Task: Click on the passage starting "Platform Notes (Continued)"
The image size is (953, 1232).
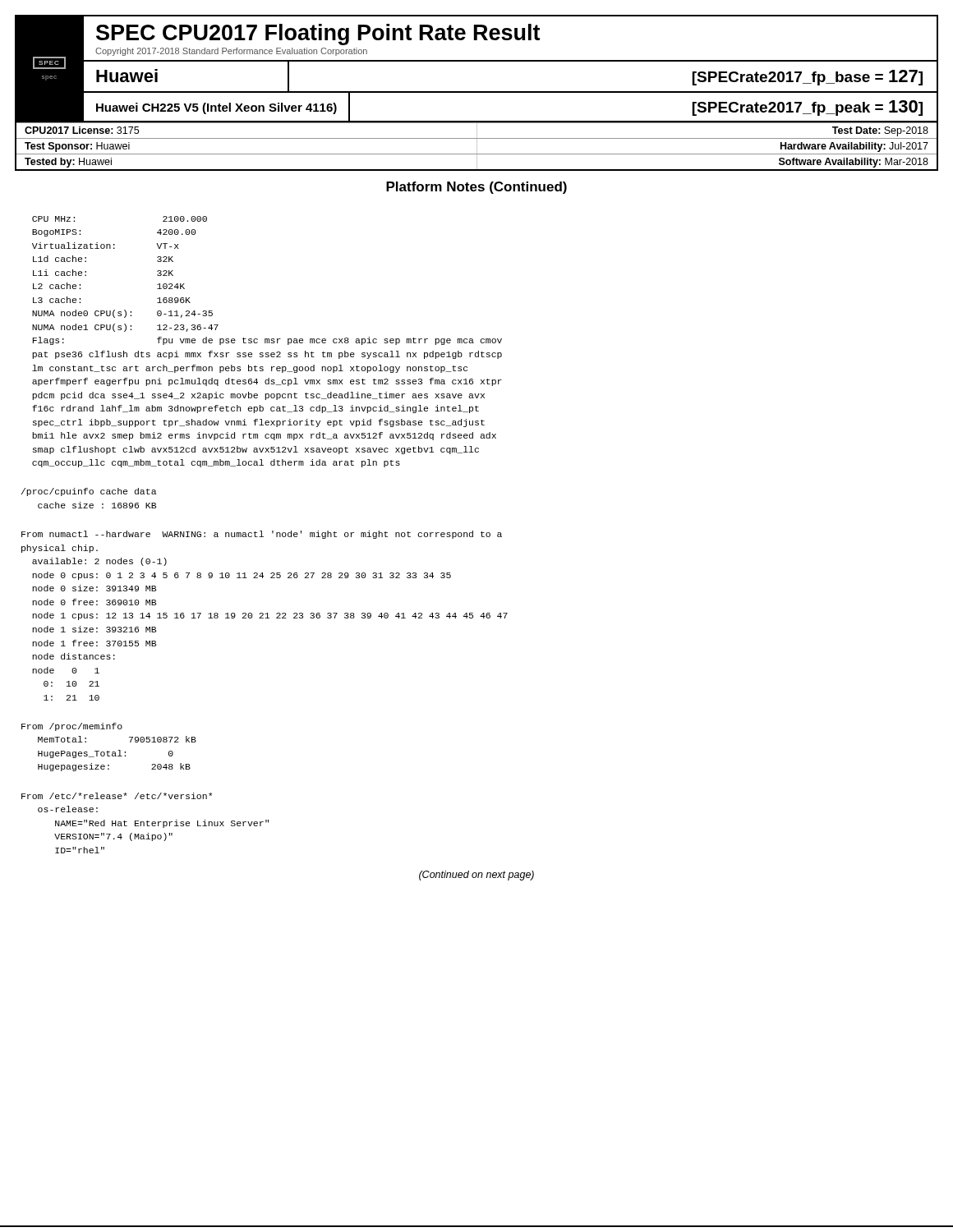Action: click(x=476, y=187)
